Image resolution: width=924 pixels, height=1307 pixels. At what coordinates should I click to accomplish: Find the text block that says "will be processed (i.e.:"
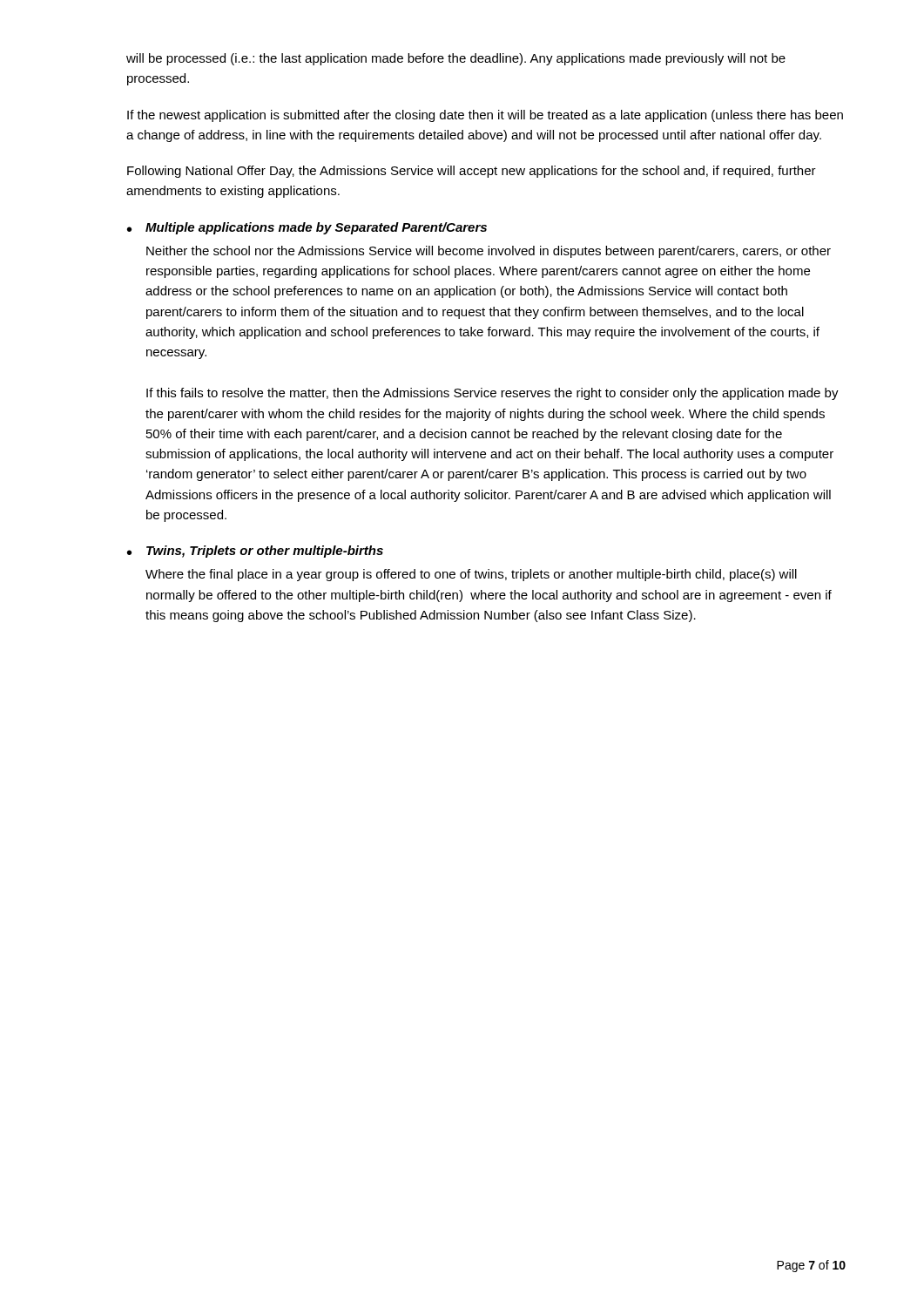456,68
